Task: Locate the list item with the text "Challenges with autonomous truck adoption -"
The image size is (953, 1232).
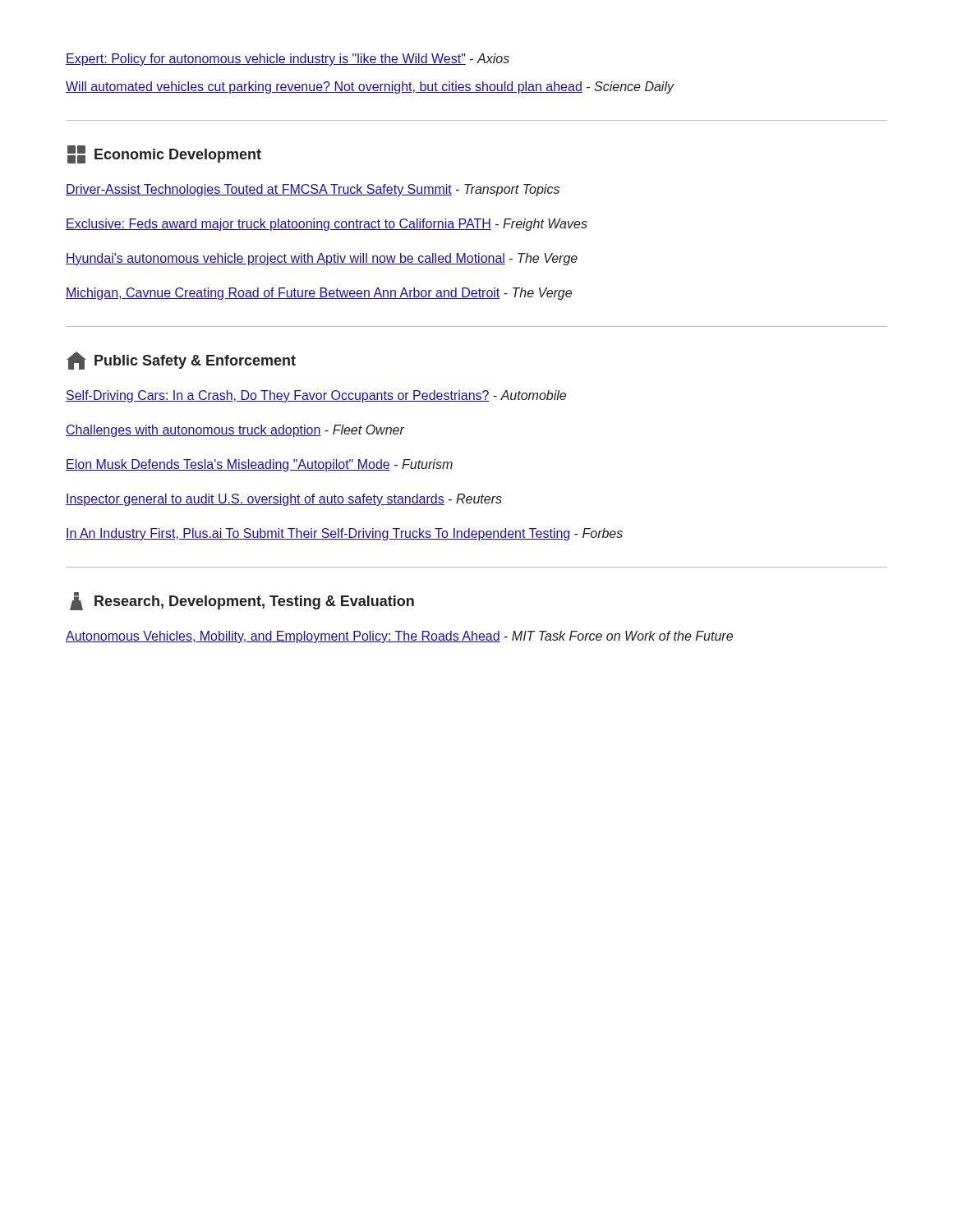Action: (235, 430)
